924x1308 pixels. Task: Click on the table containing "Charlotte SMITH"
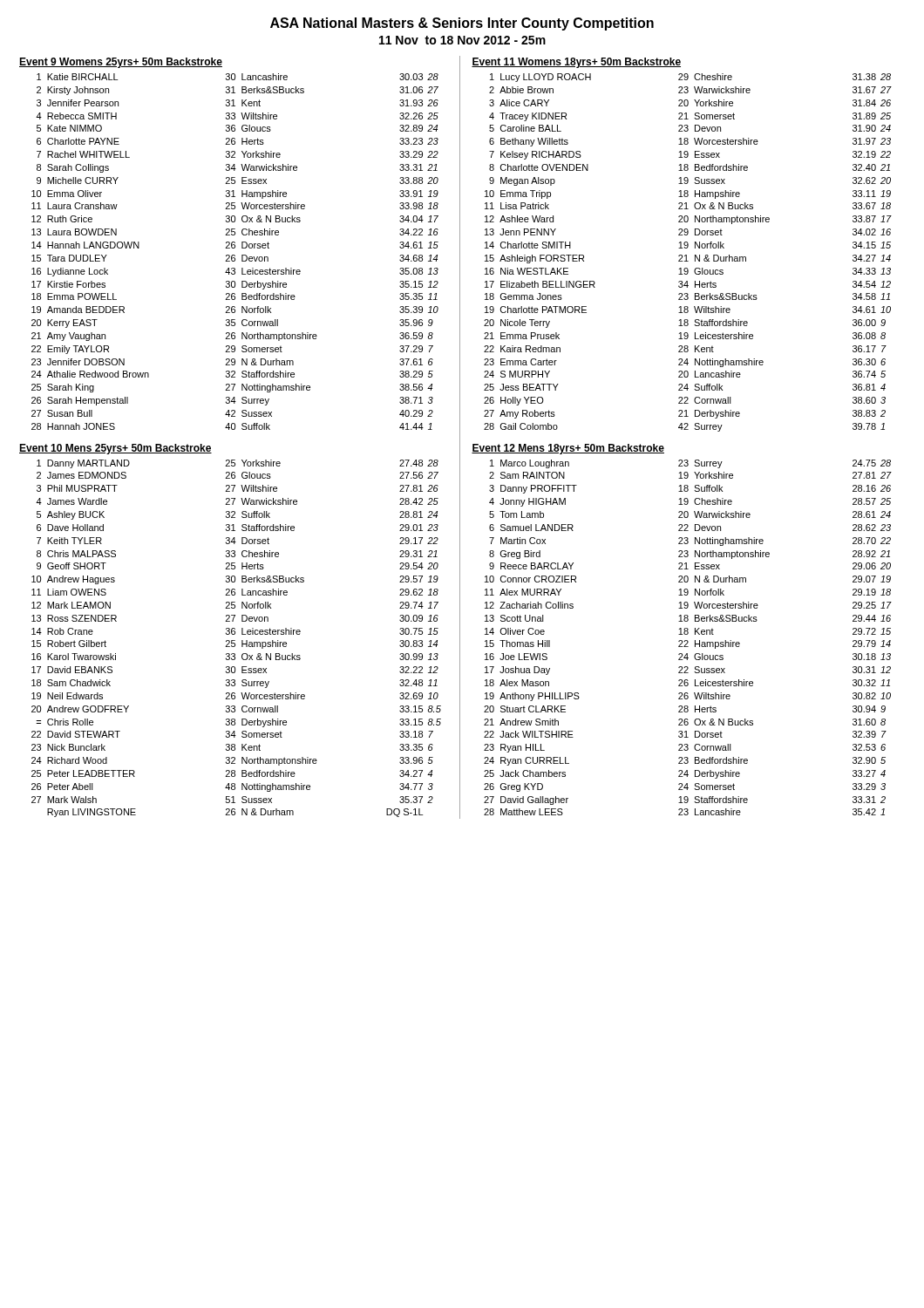click(688, 252)
